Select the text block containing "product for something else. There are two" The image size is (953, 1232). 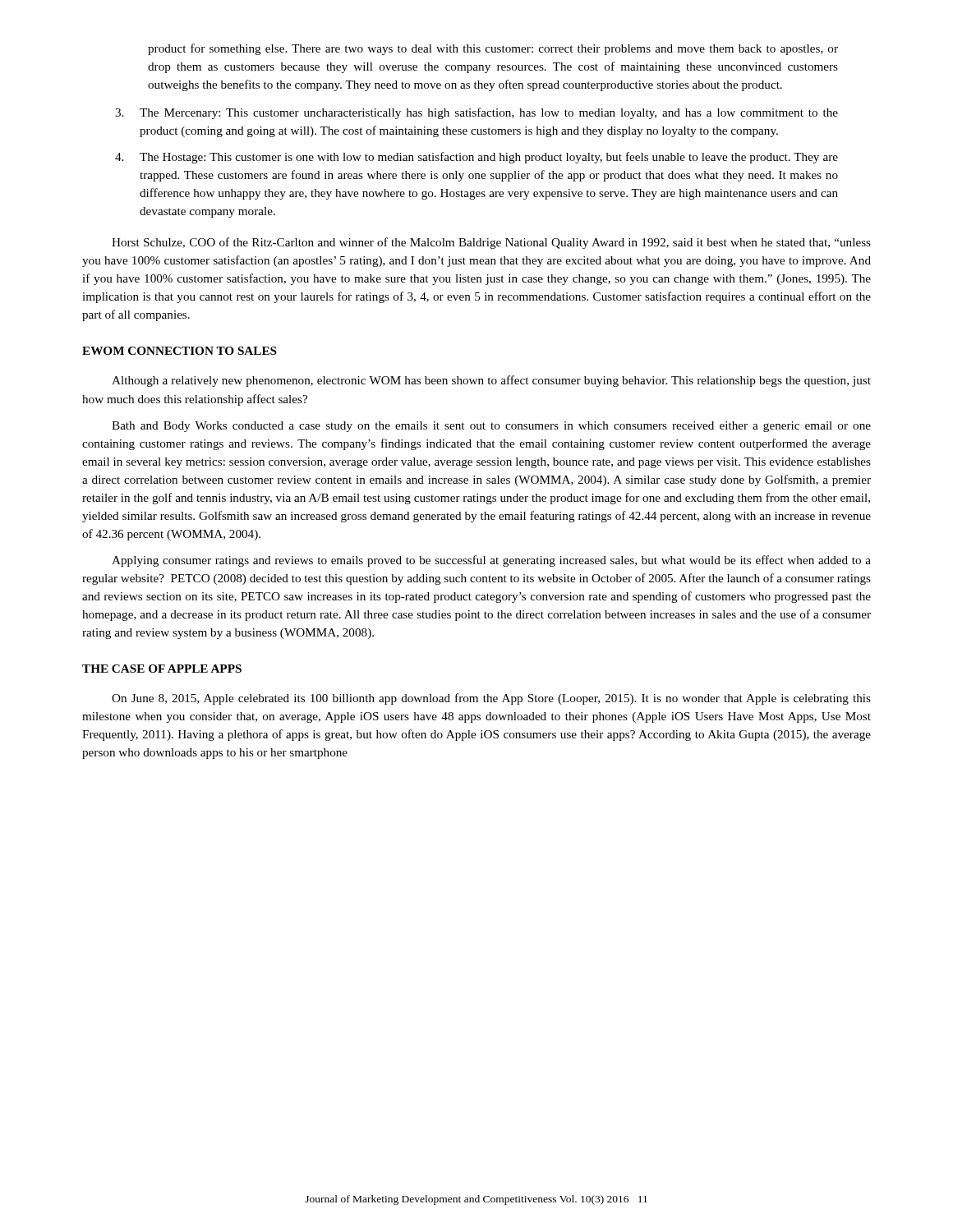pos(493,66)
